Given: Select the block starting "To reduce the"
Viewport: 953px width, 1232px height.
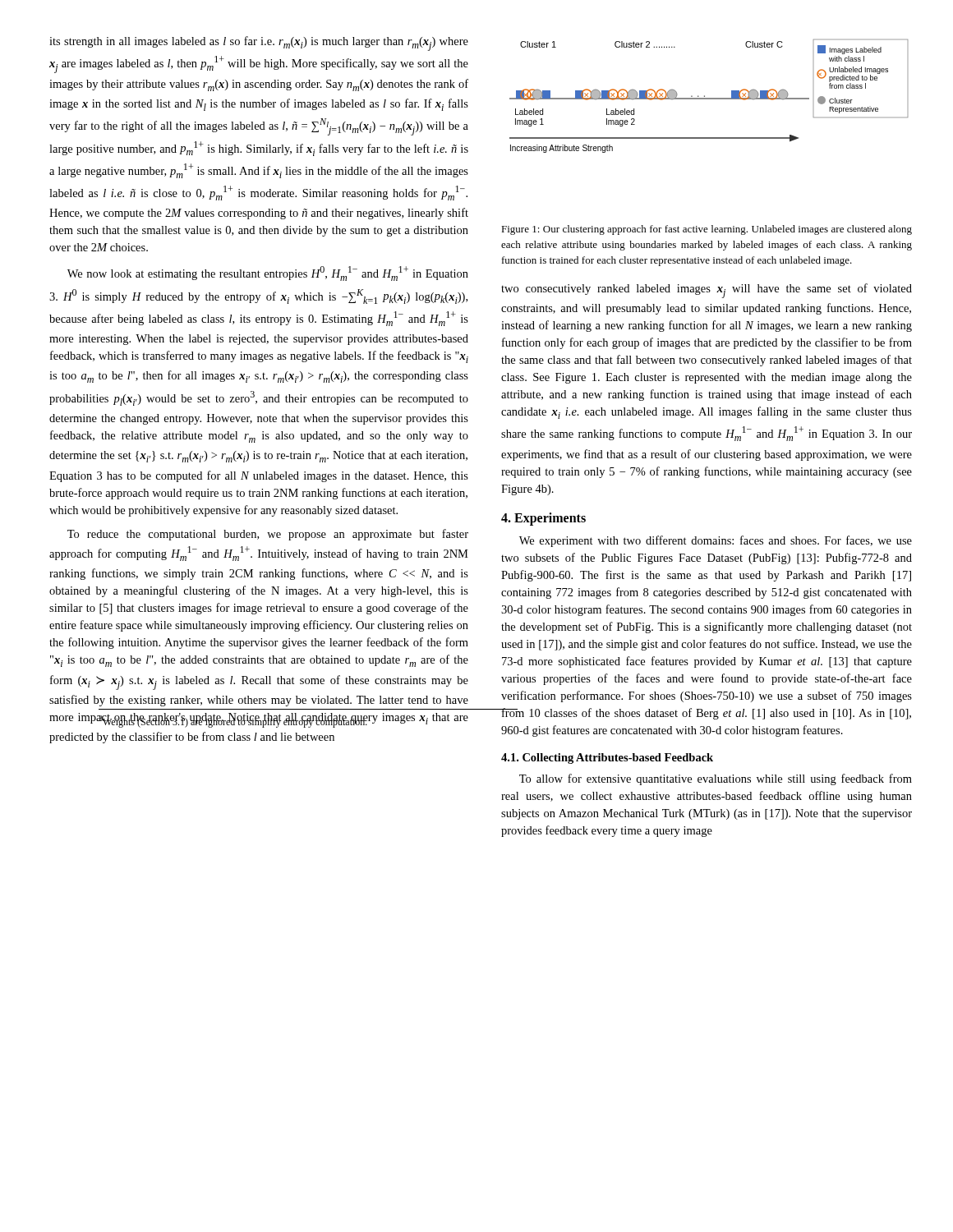Looking at the screenshot, I should (x=259, y=636).
